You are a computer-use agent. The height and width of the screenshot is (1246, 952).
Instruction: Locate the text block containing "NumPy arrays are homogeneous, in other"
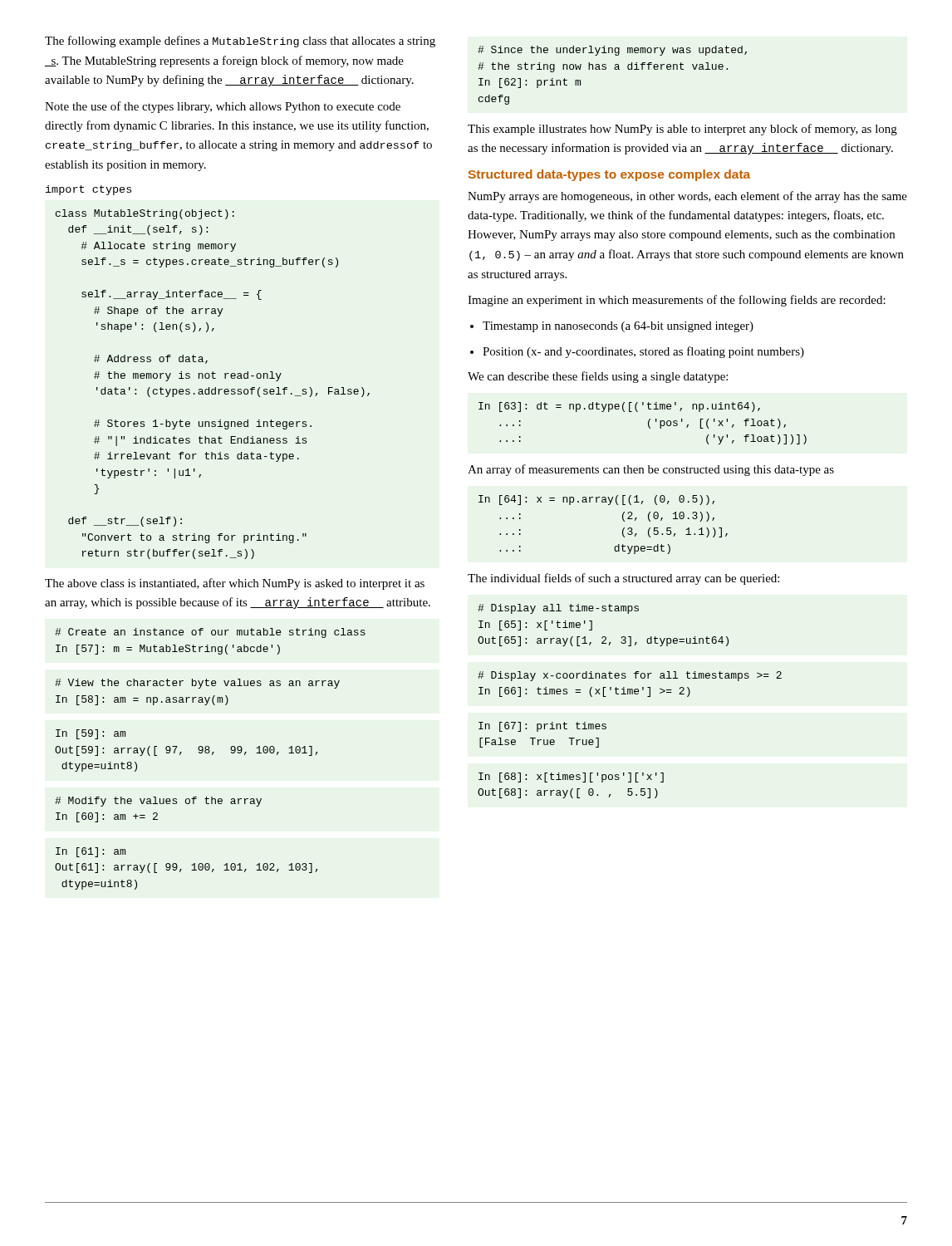tap(687, 235)
